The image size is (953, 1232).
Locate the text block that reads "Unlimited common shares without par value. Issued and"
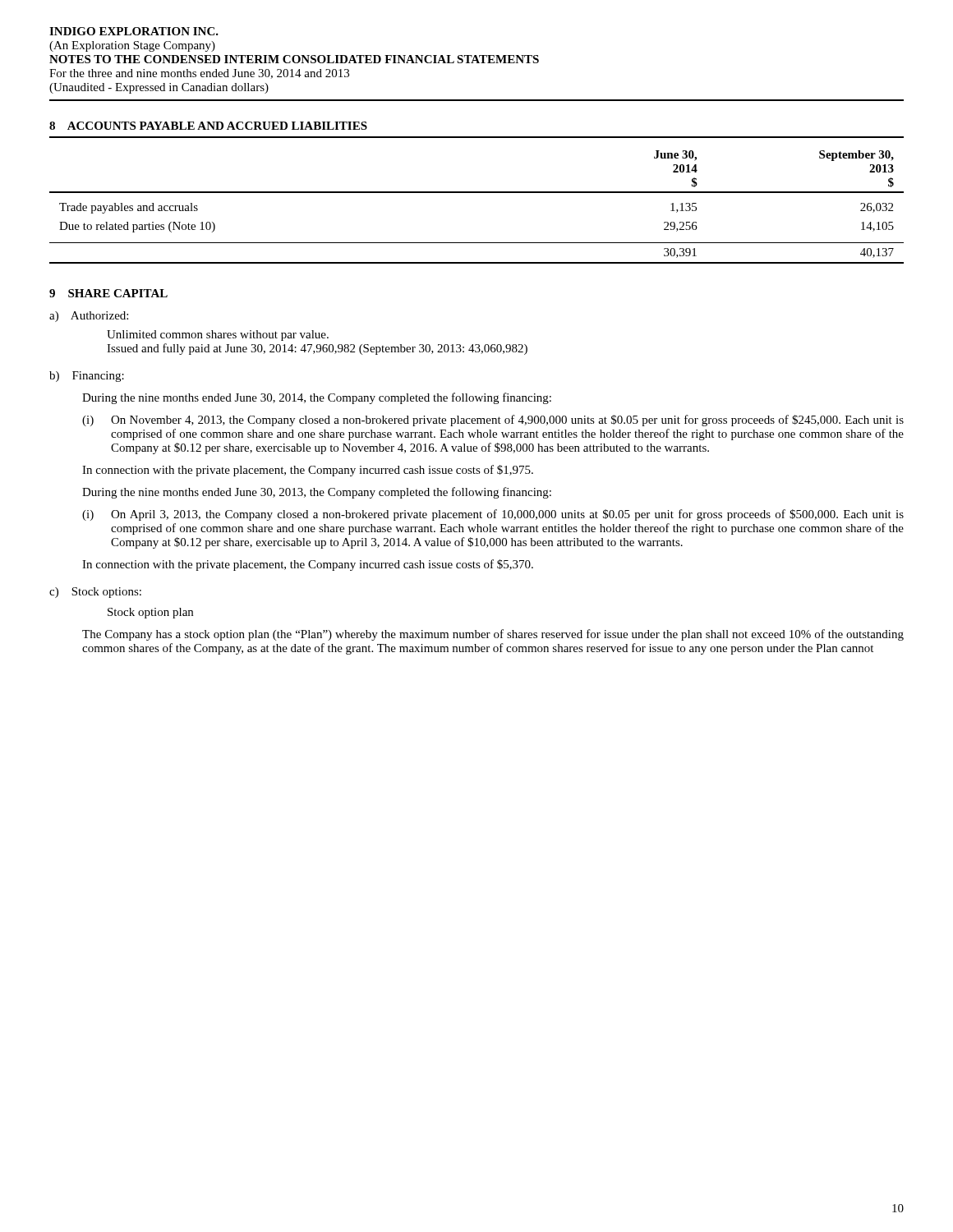(317, 341)
